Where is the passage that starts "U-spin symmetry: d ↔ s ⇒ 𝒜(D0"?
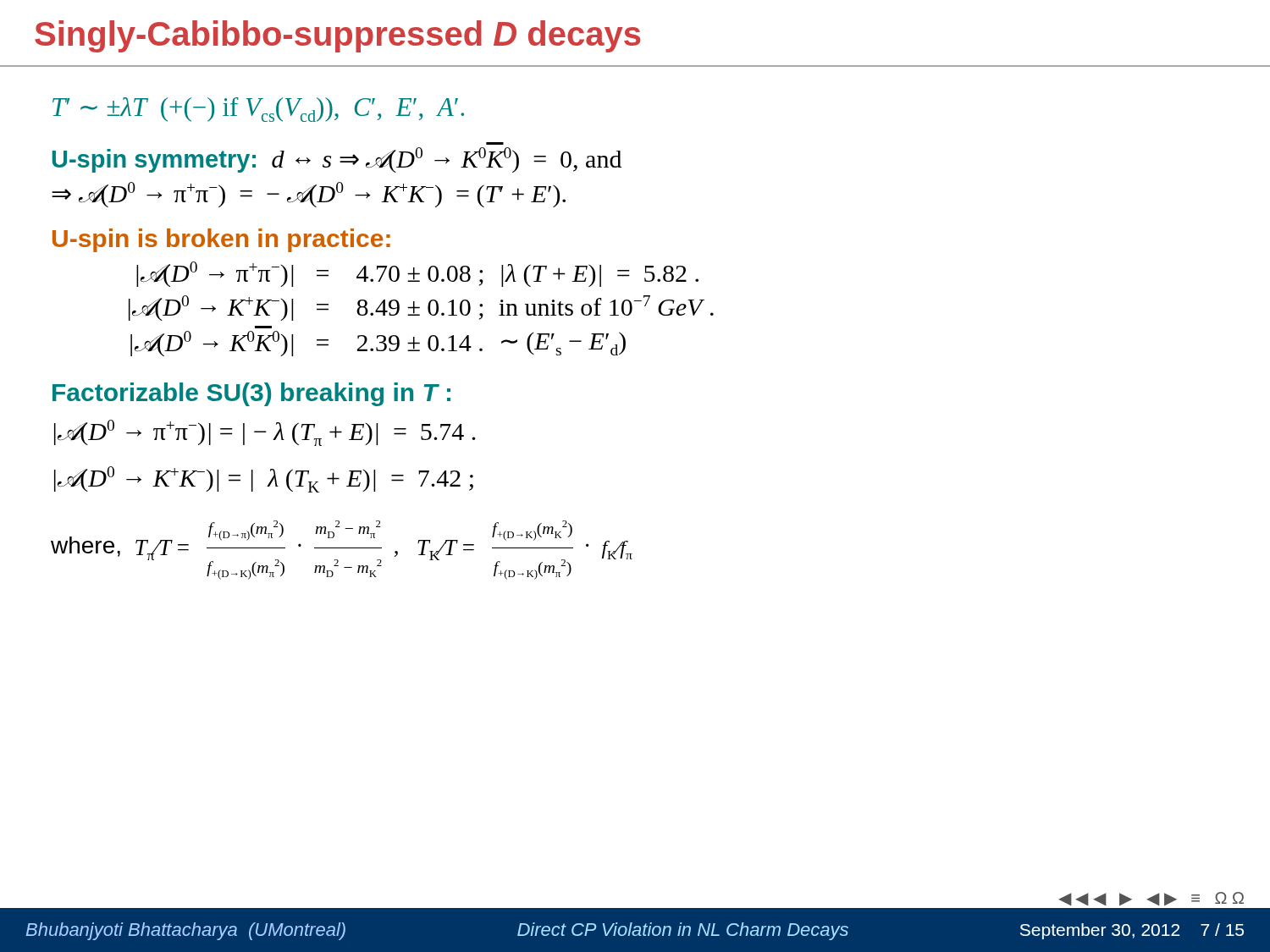The height and width of the screenshot is (952, 1270). tap(336, 176)
